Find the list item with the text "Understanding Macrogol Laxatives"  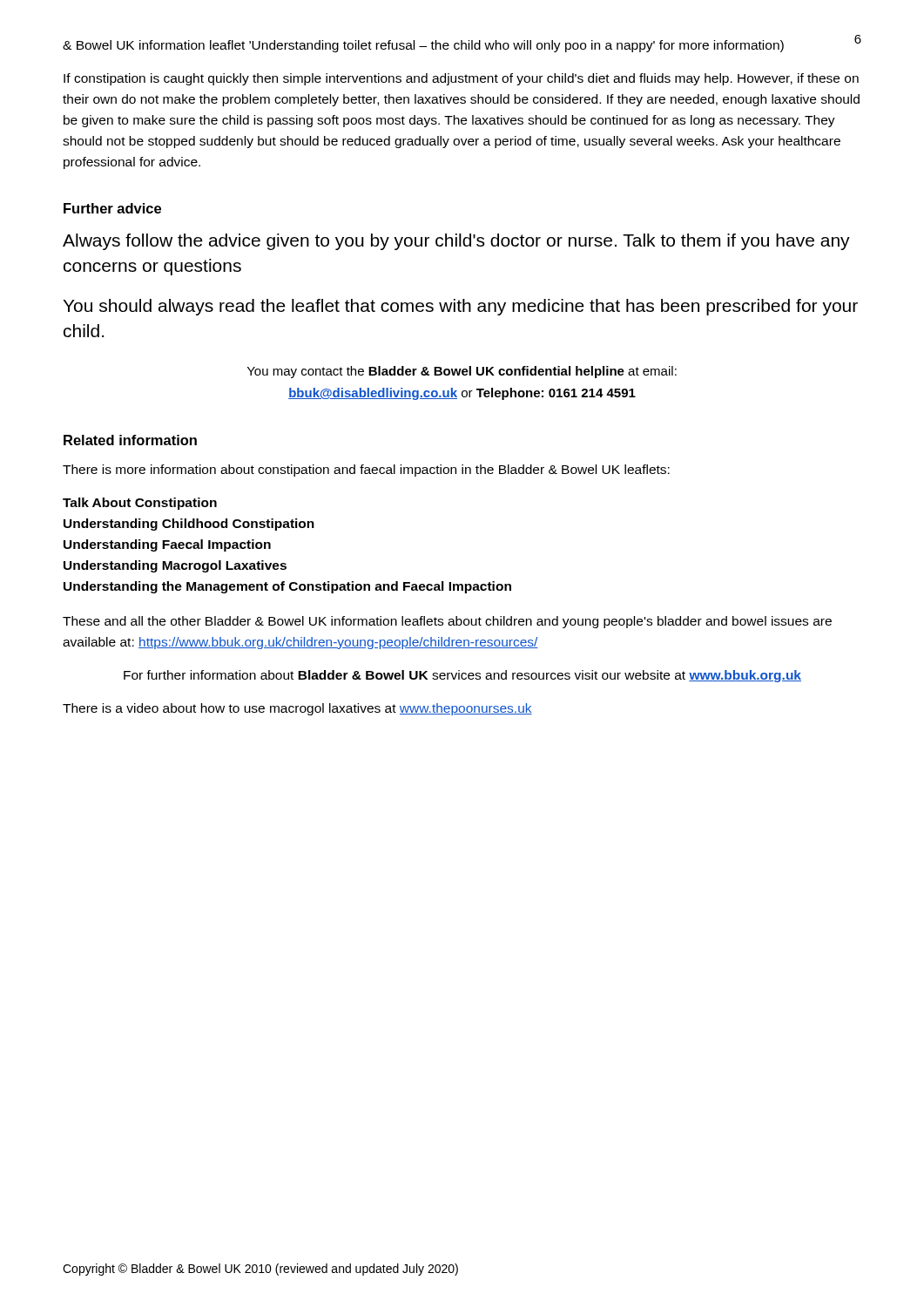coord(175,565)
